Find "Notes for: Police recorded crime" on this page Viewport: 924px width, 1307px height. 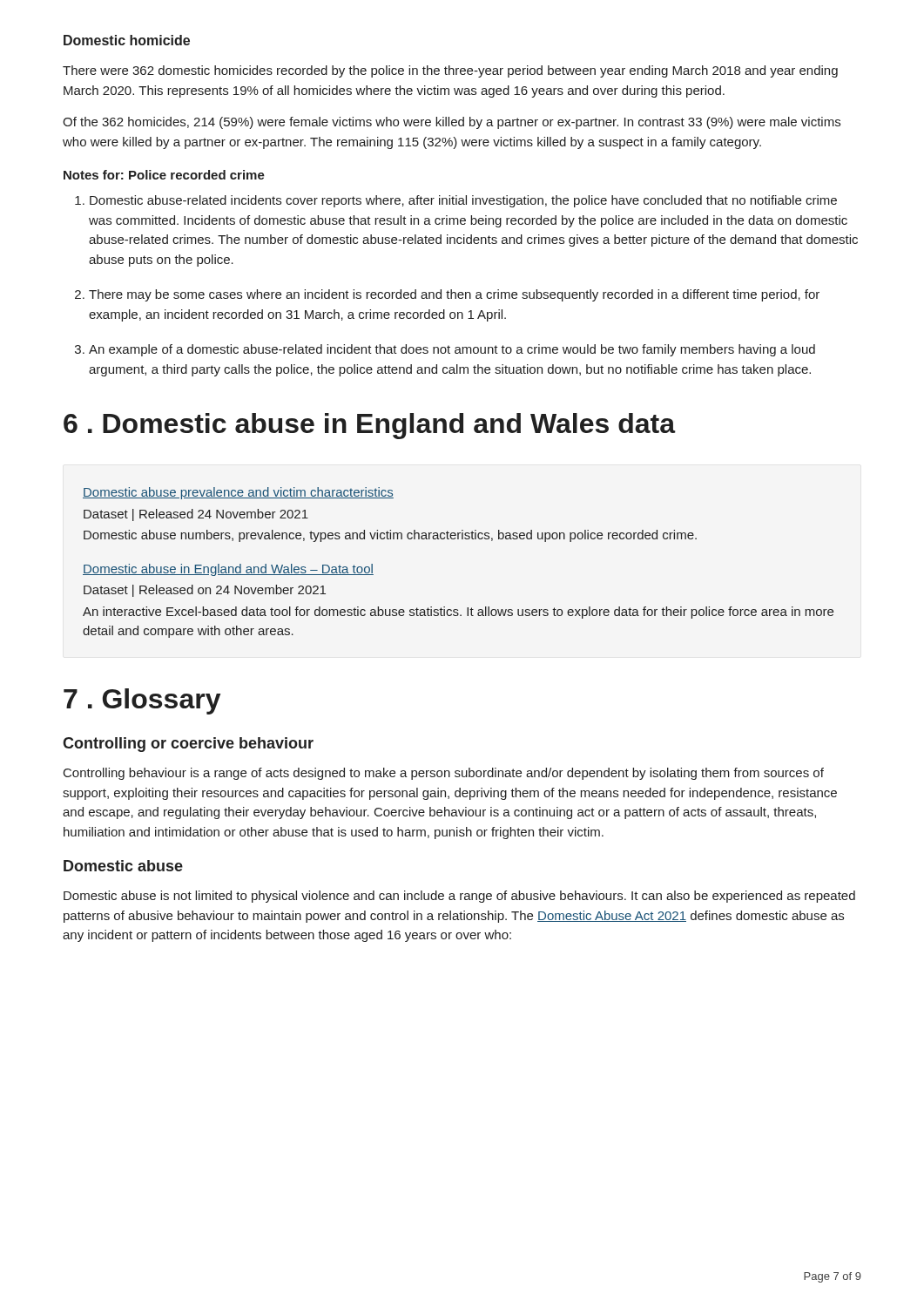point(164,175)
